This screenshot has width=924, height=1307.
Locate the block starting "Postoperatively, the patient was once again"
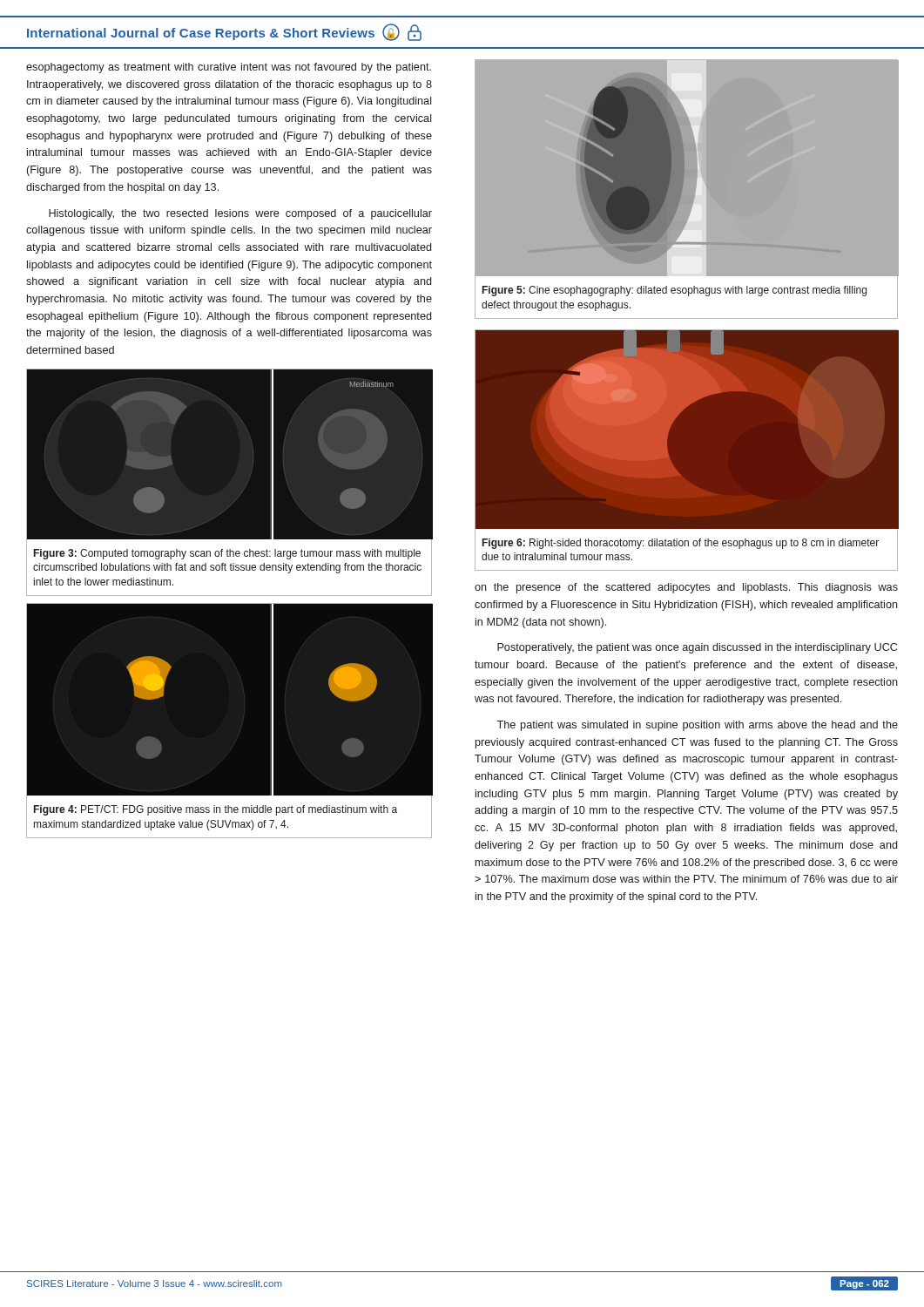(x=686, y=673)
